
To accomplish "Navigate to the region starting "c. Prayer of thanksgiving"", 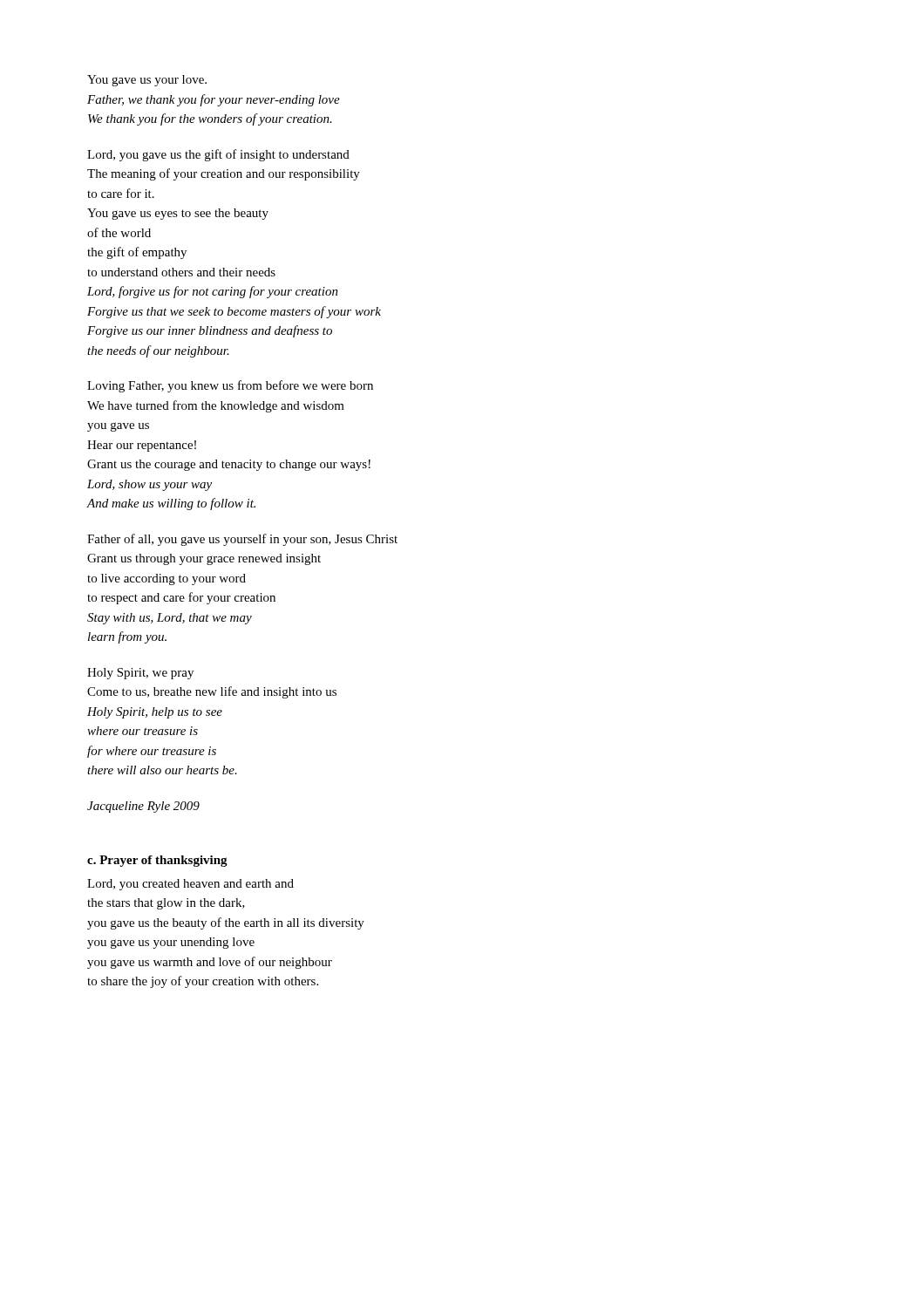I will pyautogui.click(x=157, y=860).
